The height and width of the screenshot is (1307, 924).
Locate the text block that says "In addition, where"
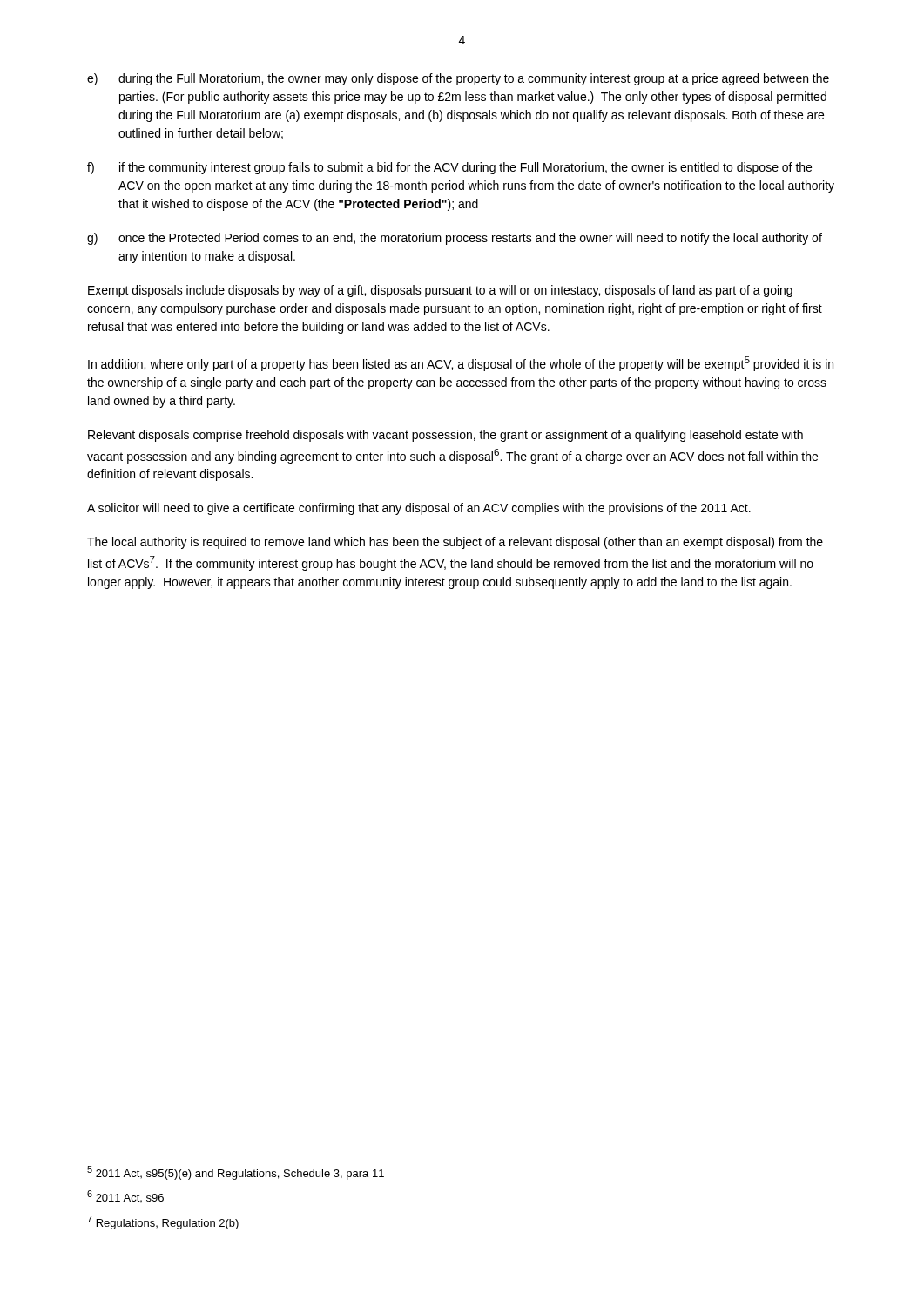coord(461,381)
